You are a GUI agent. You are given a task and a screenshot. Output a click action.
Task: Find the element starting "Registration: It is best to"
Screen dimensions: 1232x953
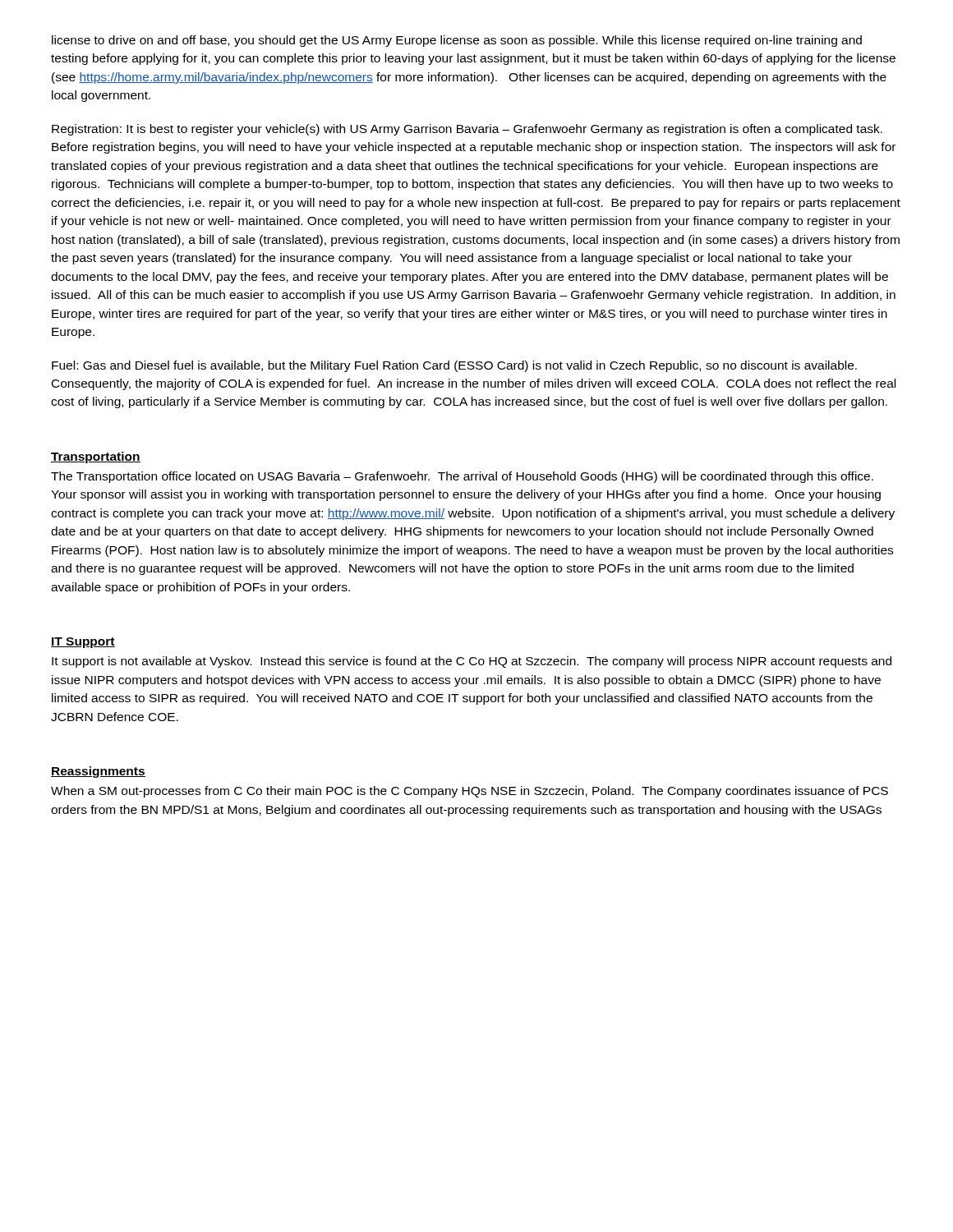476,230
